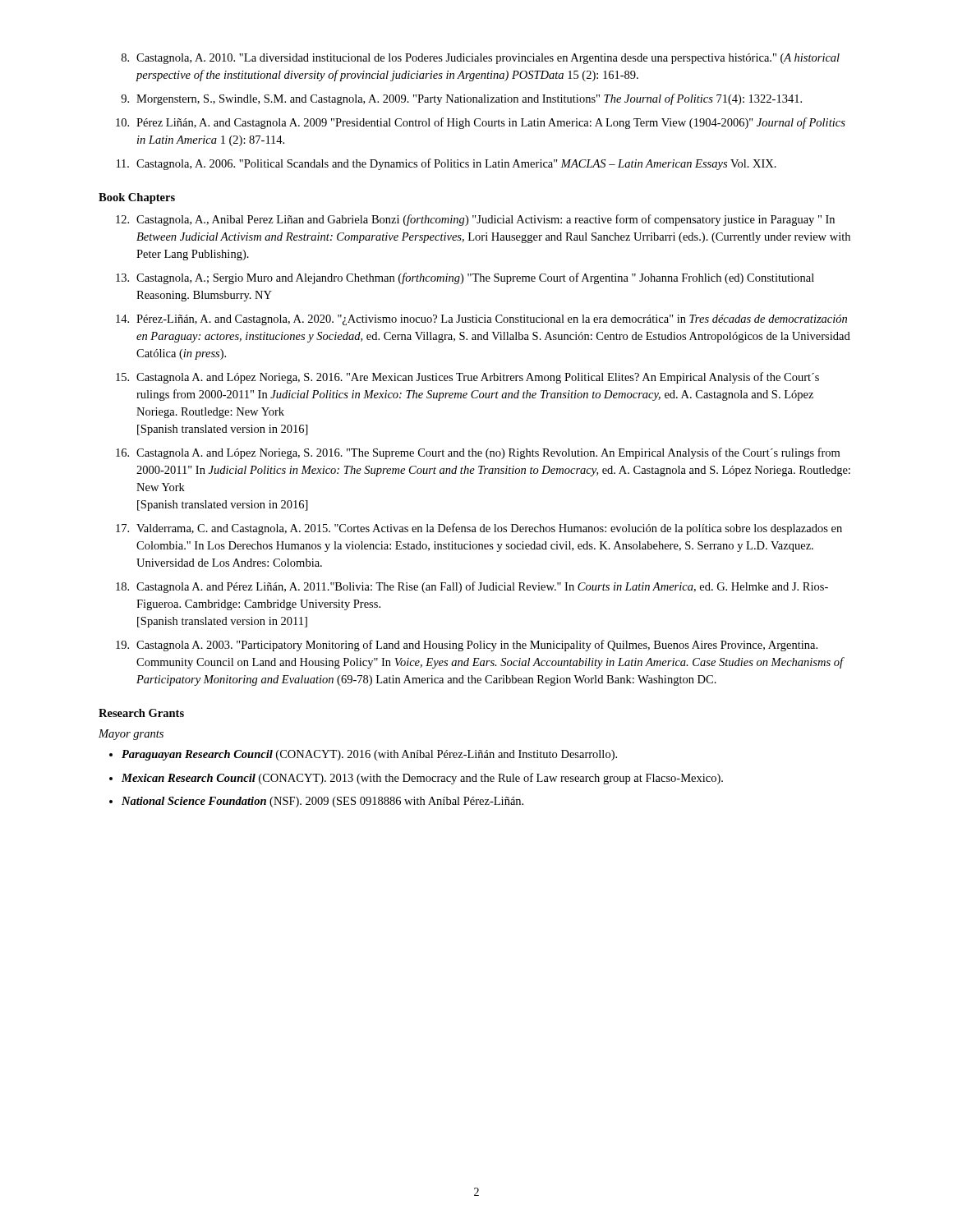Click on the section header that reads "Book Chapters"
Screen dimensions: 1232x953
coord(137,197)
